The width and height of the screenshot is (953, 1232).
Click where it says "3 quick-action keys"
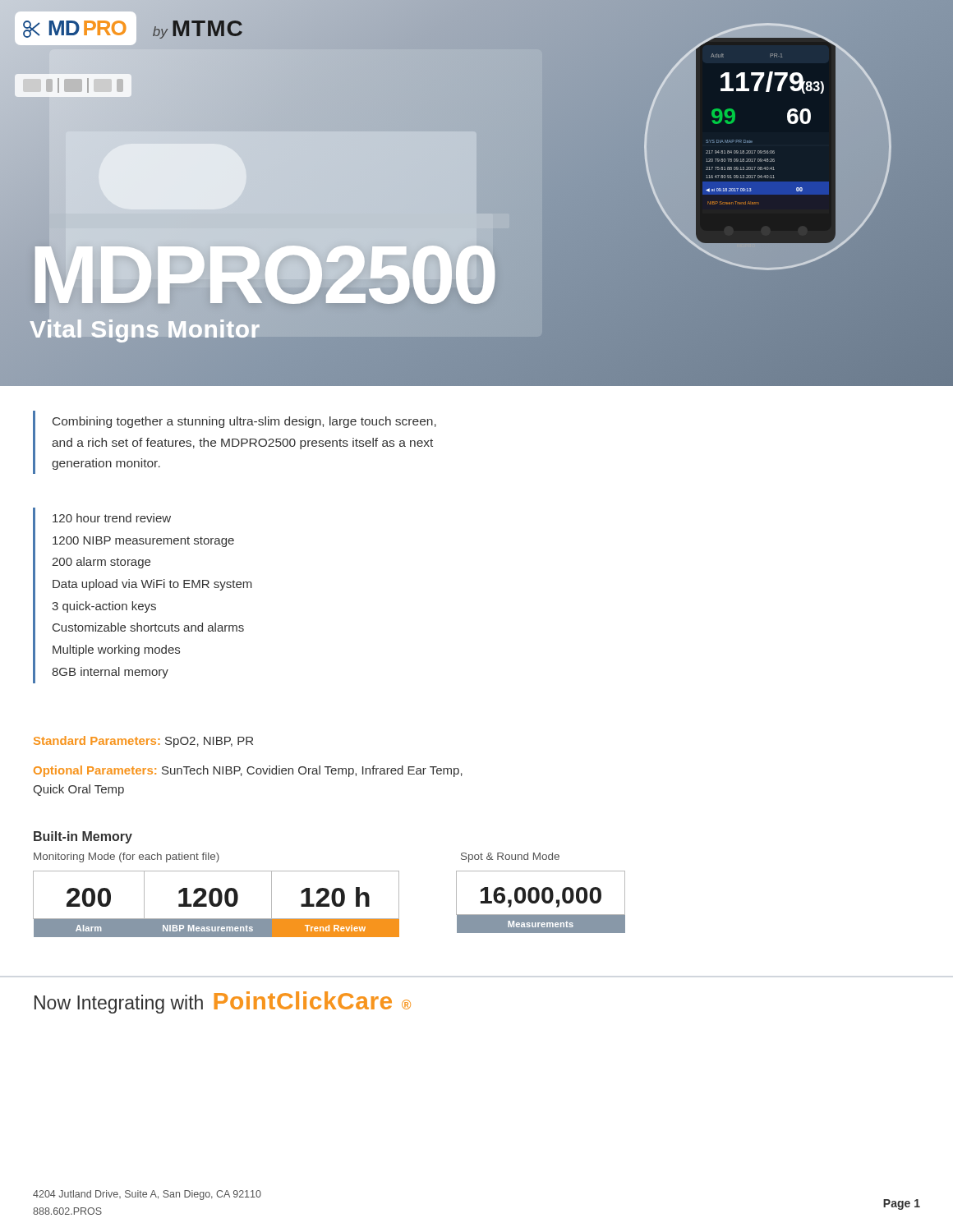pos(104,606)
